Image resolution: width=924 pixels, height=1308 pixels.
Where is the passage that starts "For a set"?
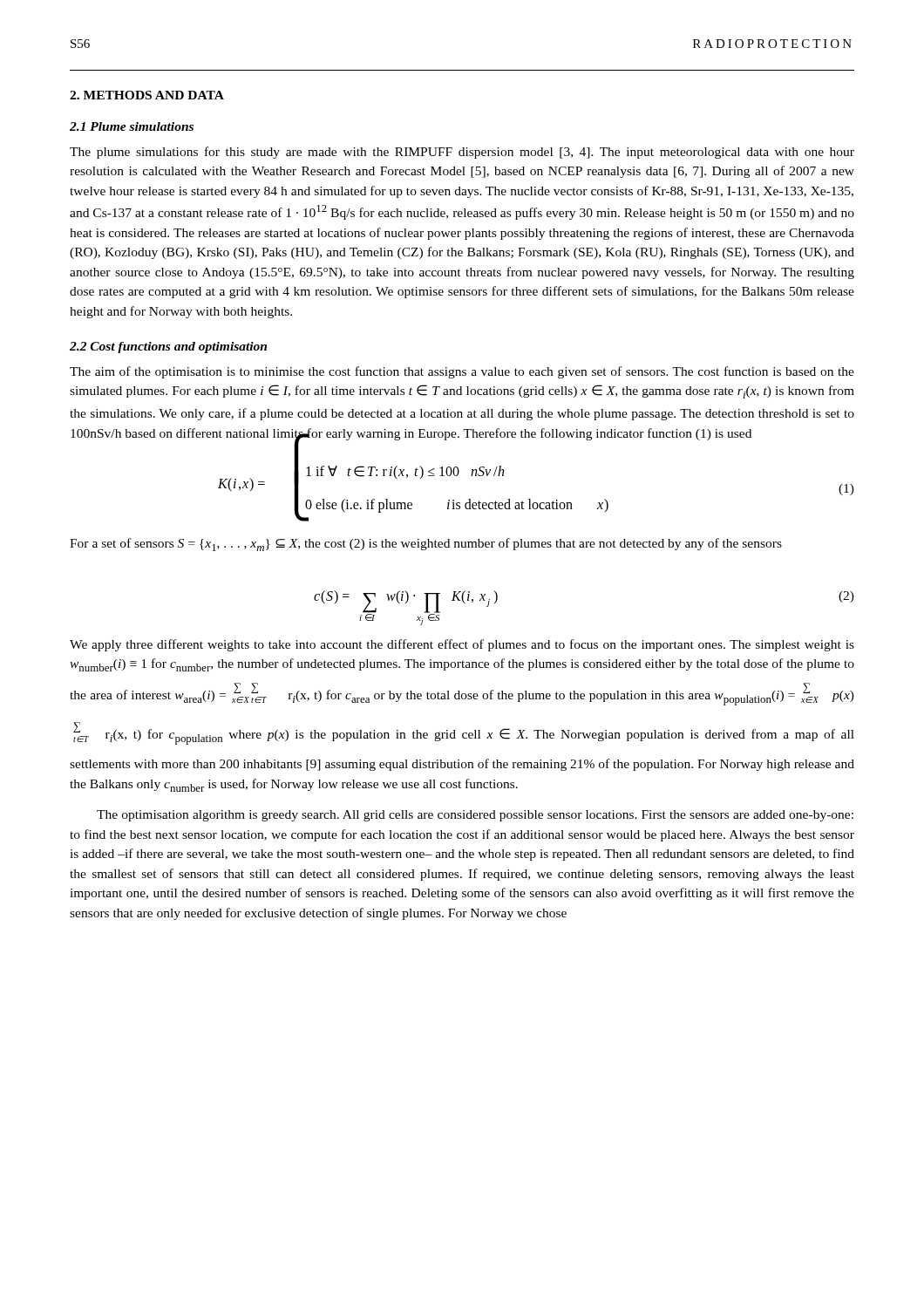click(426, 545)
